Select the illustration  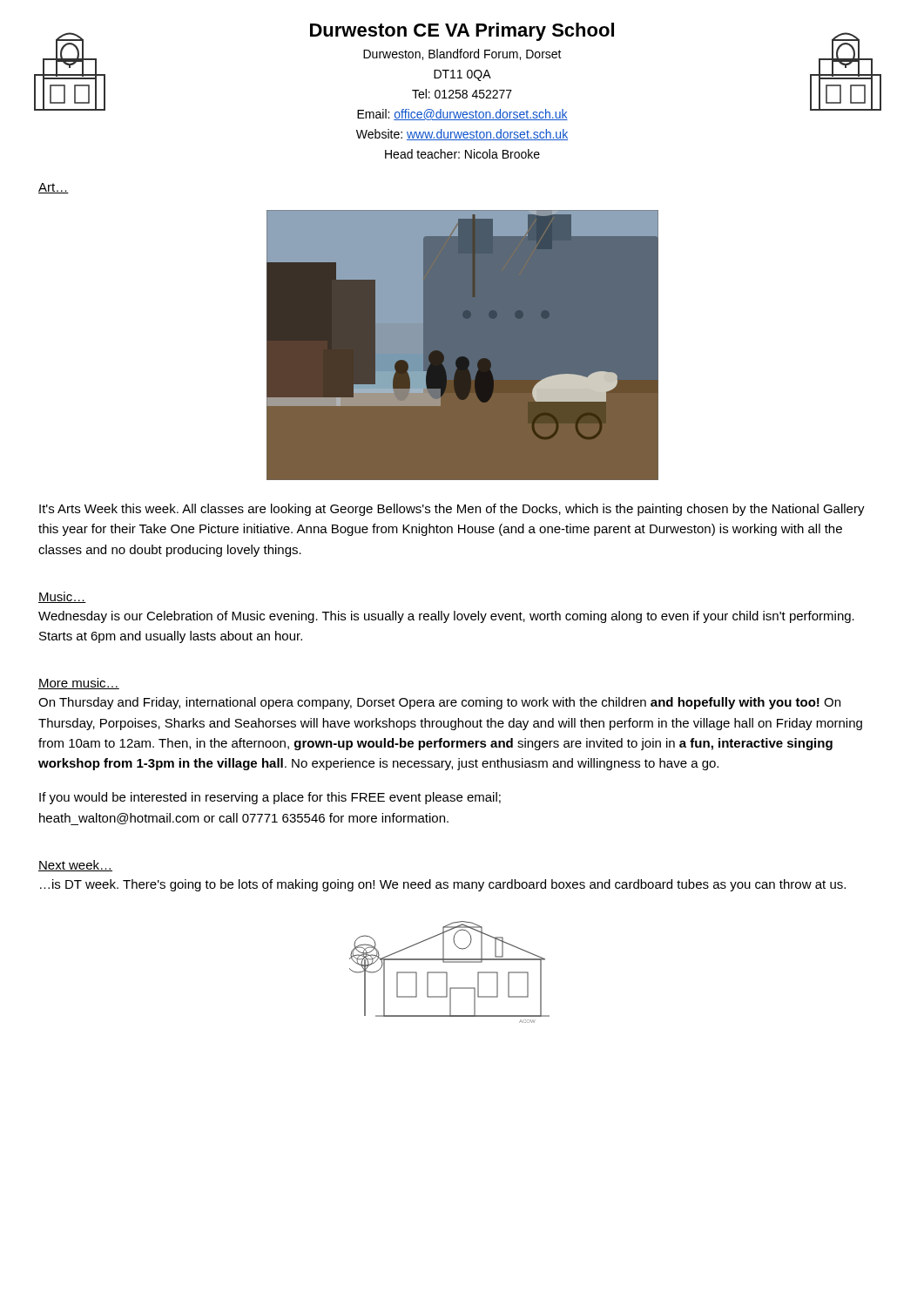462,969
